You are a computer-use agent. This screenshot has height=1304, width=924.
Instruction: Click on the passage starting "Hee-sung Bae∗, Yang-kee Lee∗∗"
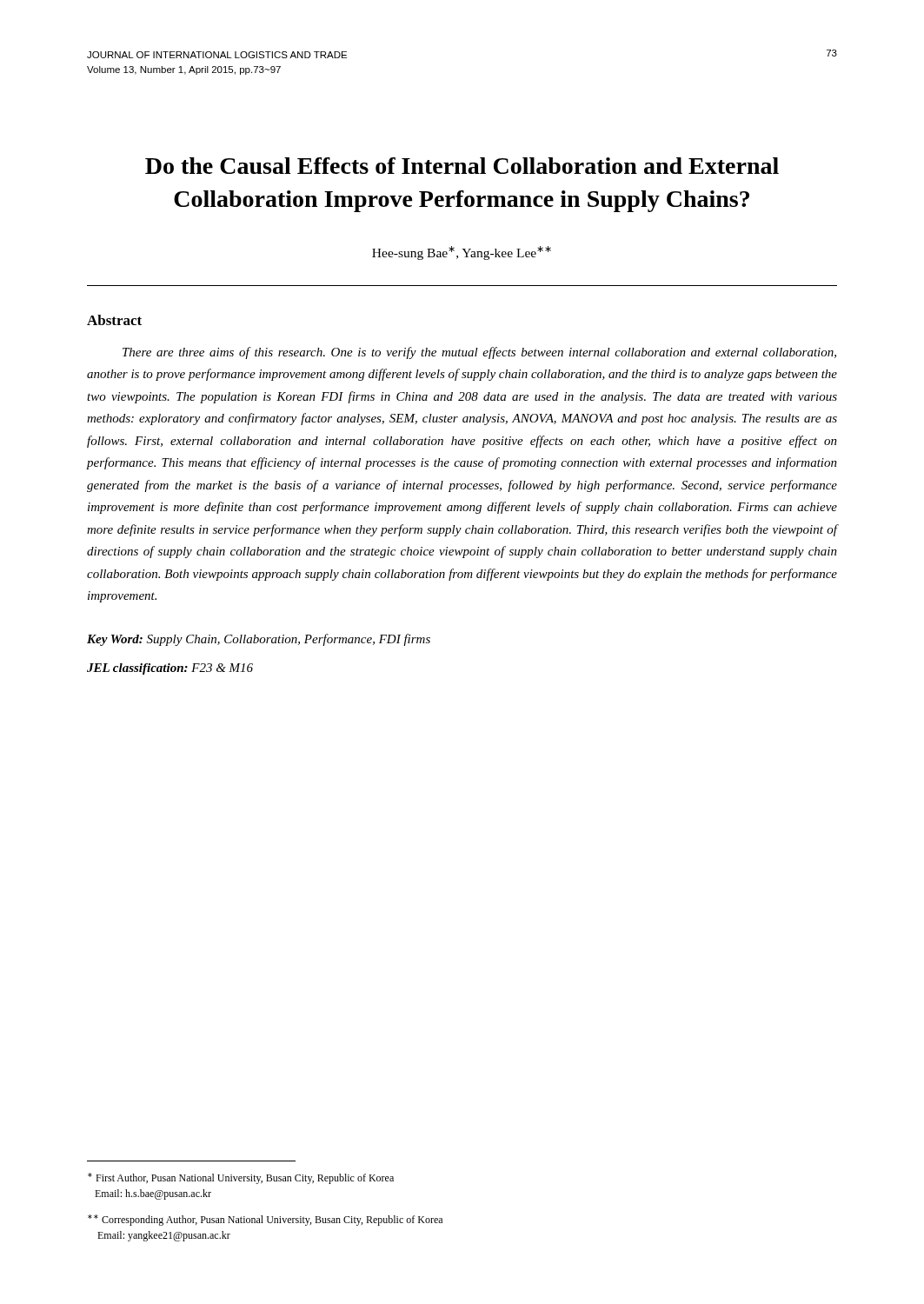(462, 251)
